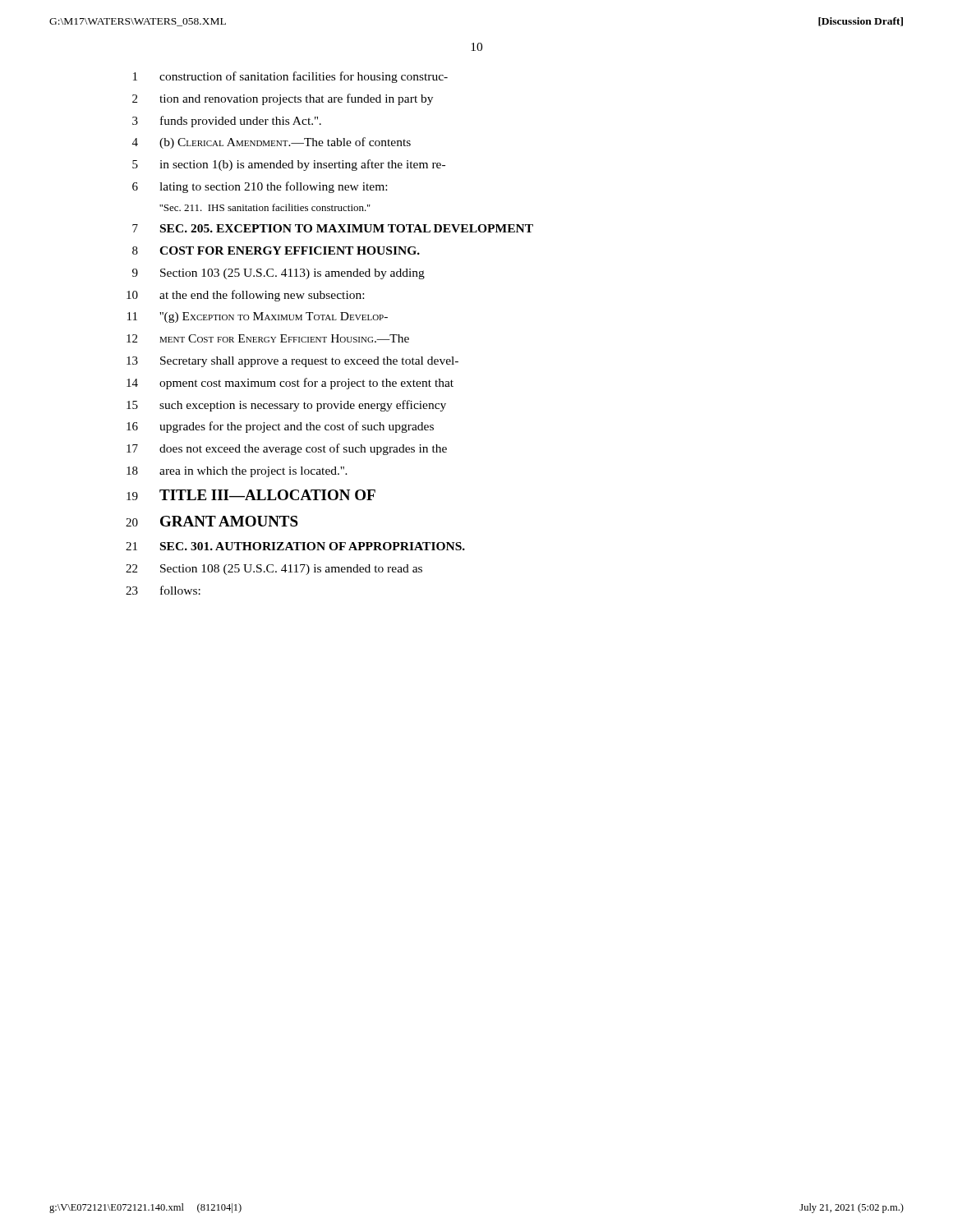This screenshot has width=953, height=1232.
Task: Navigate to the element starting "4 (b) Clerical Amendment.—The table of contents"
Action: point(272,143)
